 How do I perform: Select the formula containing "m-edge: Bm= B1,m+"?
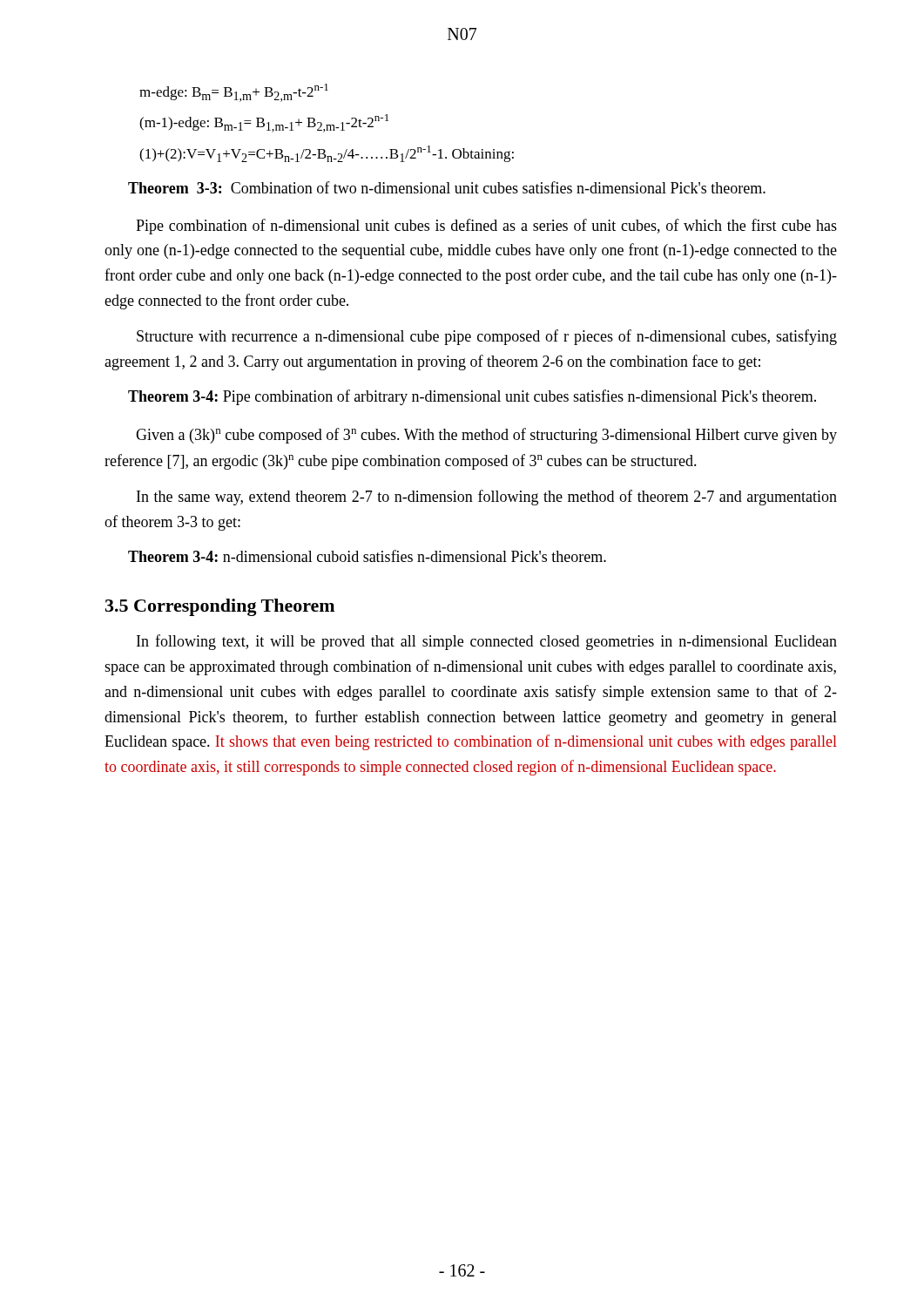pos(234,91)
